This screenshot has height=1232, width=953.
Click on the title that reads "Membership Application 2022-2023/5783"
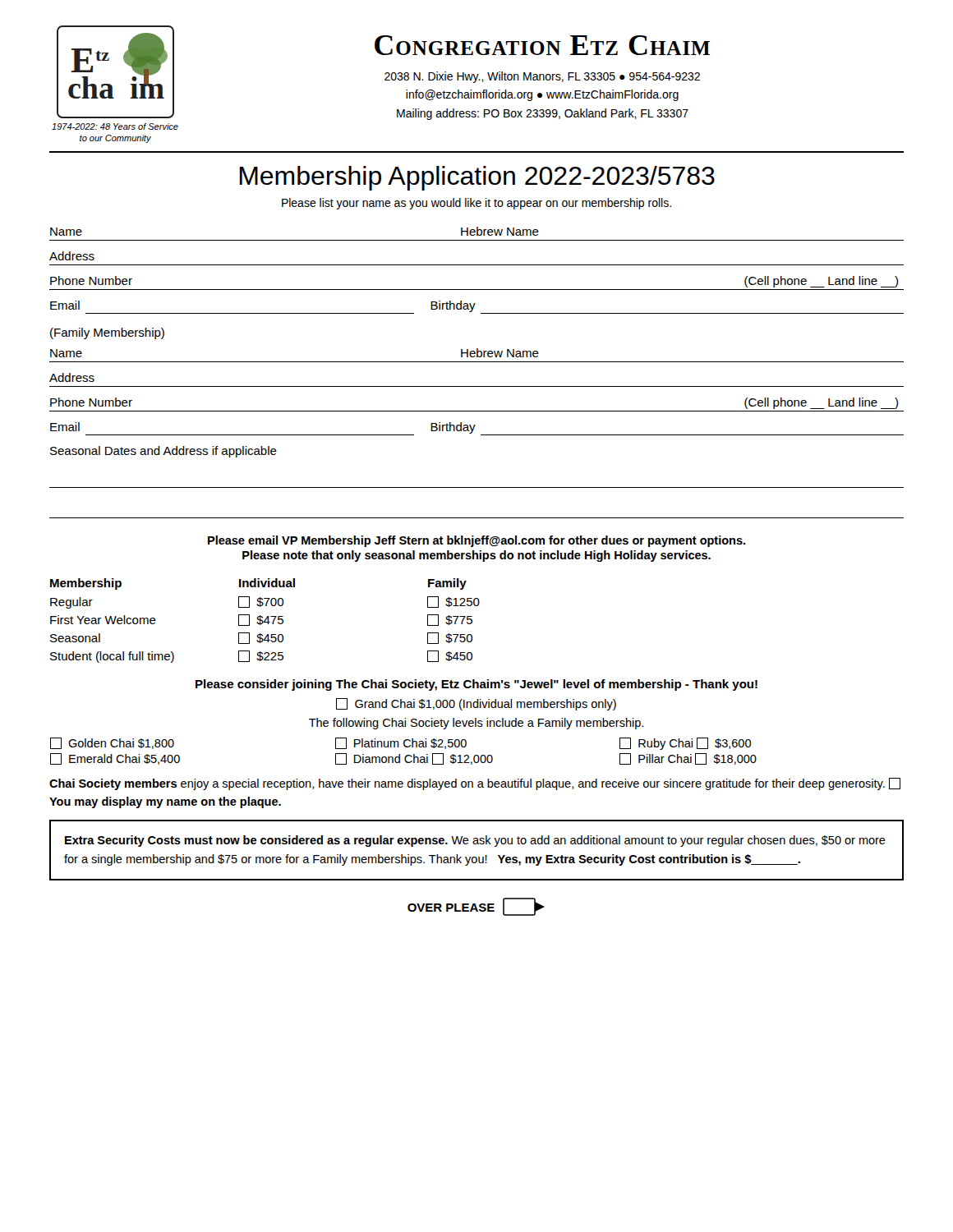[476, 175]
